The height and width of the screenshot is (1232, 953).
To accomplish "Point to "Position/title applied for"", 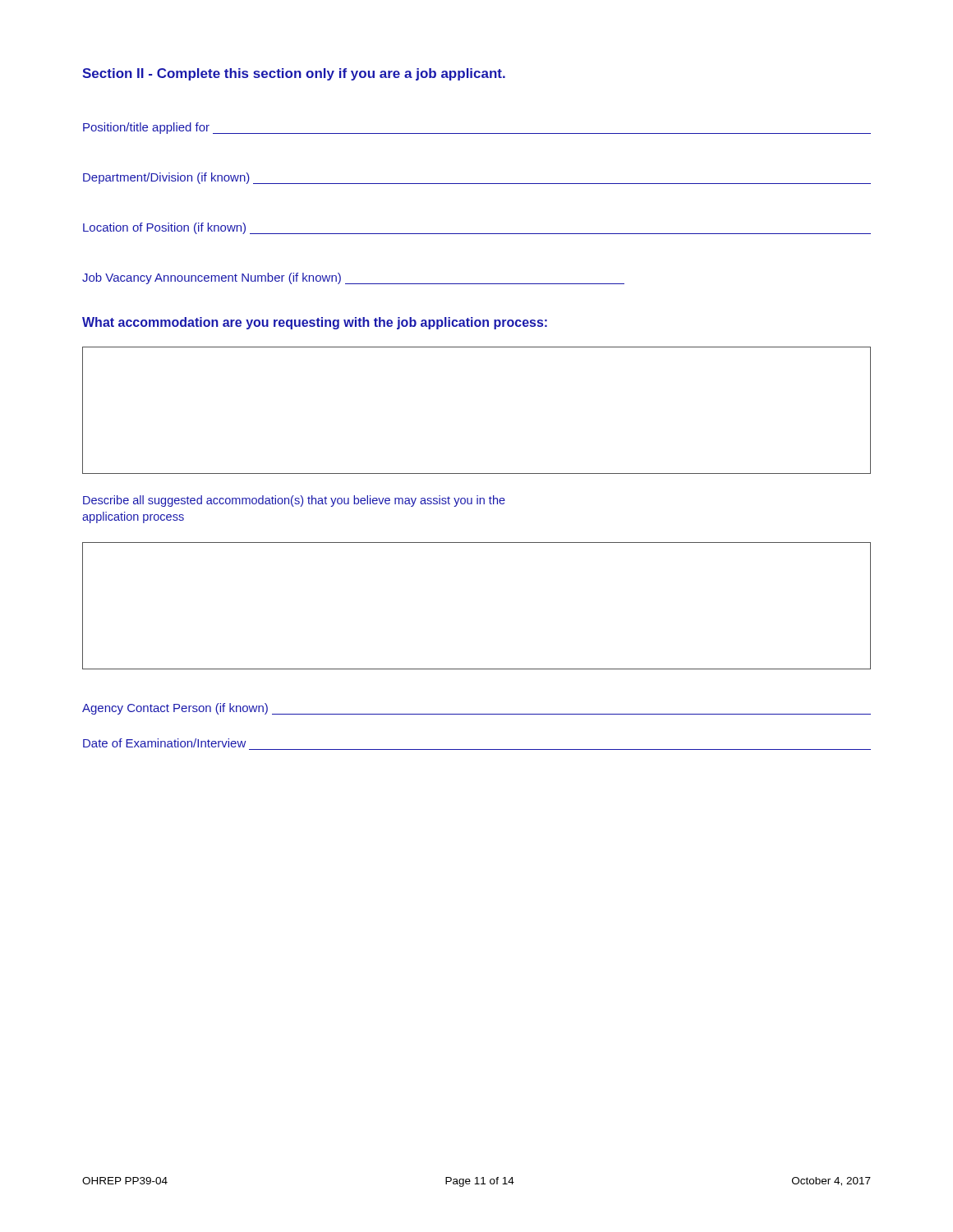I will pyautogui.click(x=476, y=126).
